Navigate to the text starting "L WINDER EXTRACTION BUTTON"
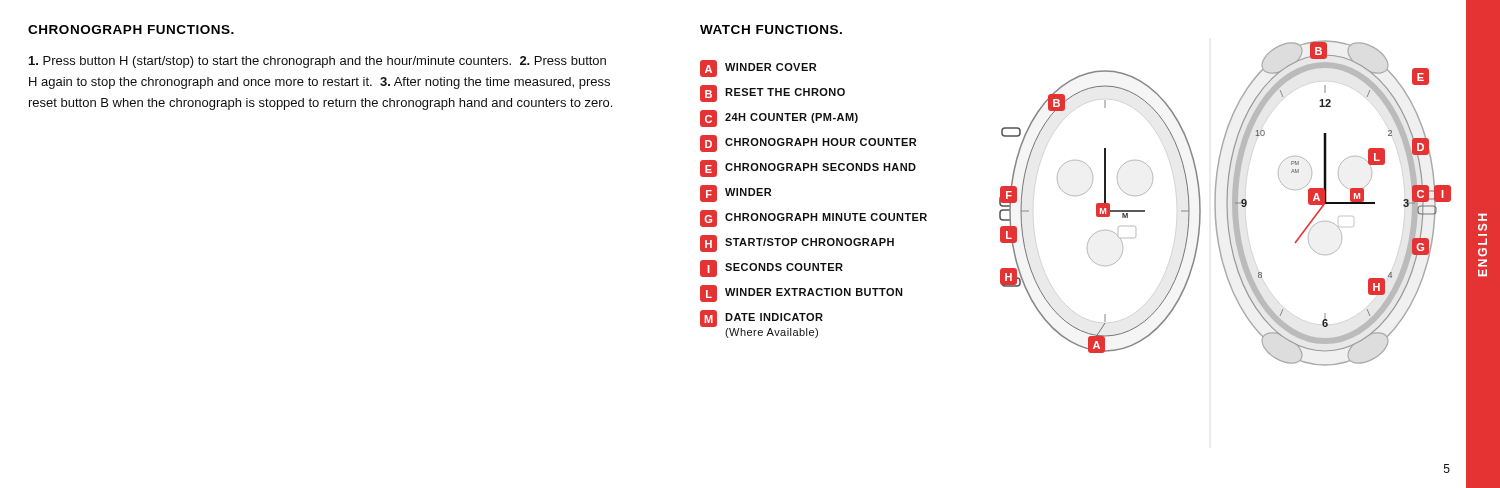Screen dimensions: 488x1500 click(x=802, y=294)
